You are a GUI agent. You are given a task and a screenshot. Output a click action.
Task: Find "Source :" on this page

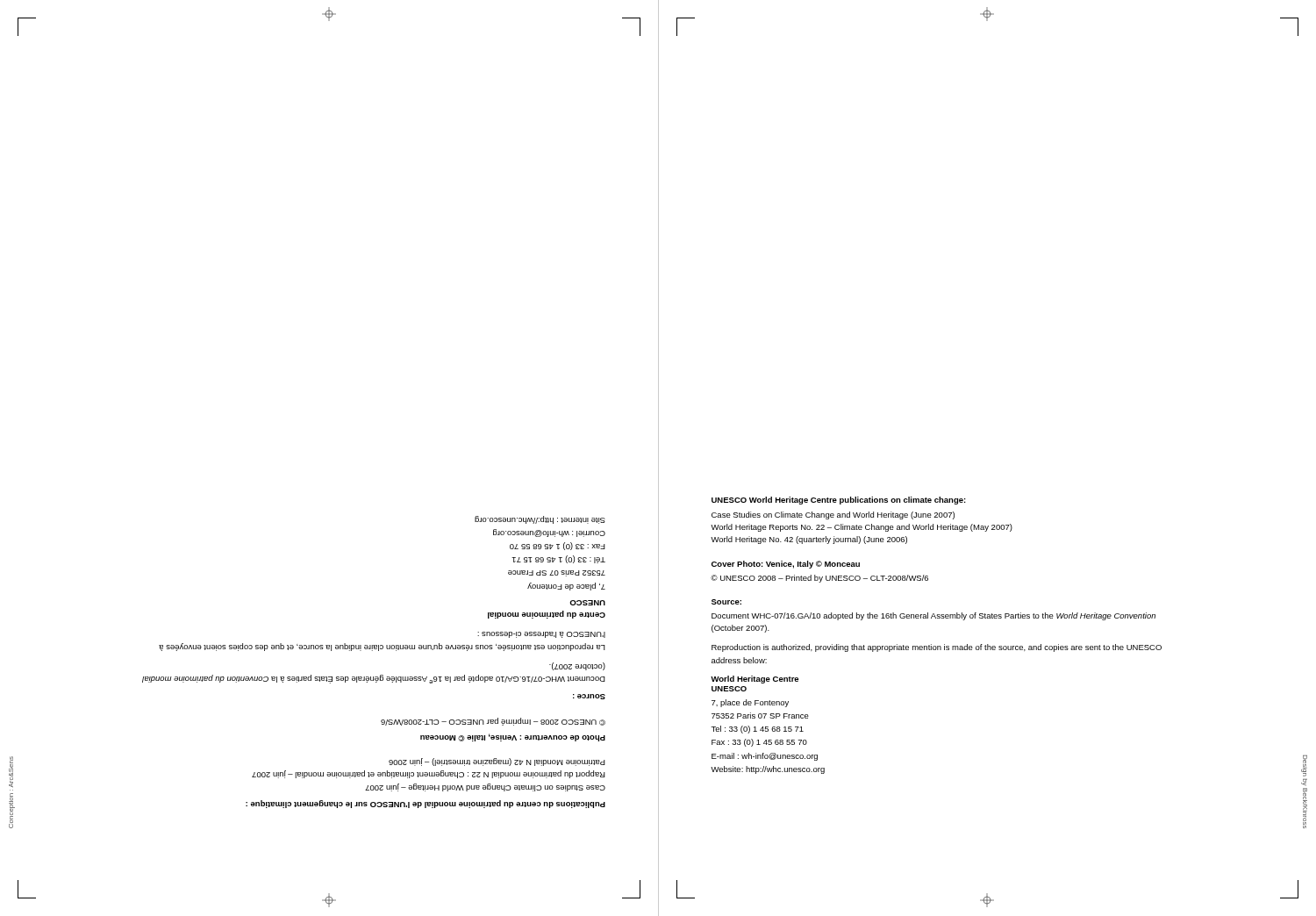point(589,698)
